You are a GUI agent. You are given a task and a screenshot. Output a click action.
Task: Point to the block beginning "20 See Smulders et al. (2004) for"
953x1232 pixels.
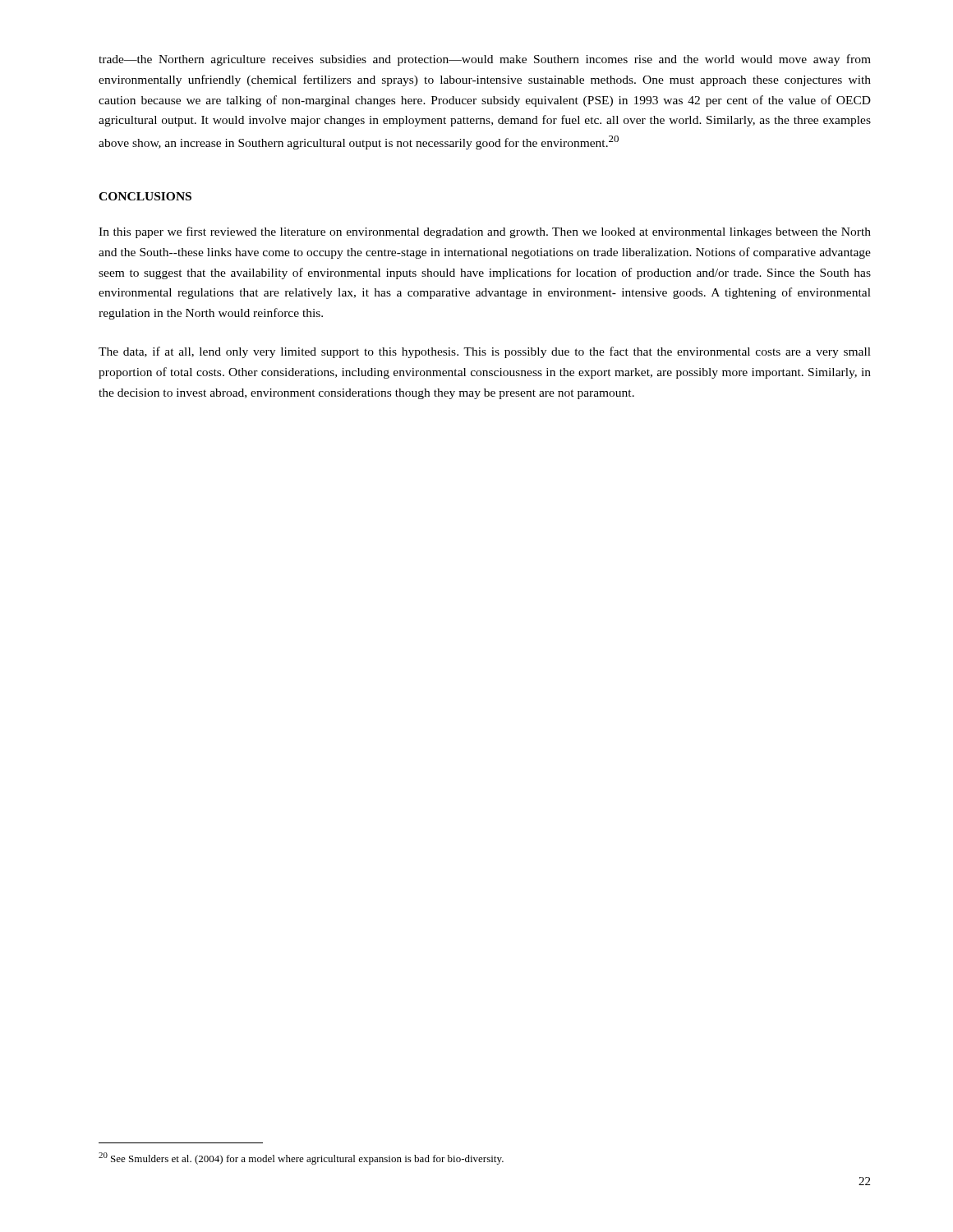click(301, 1154)
